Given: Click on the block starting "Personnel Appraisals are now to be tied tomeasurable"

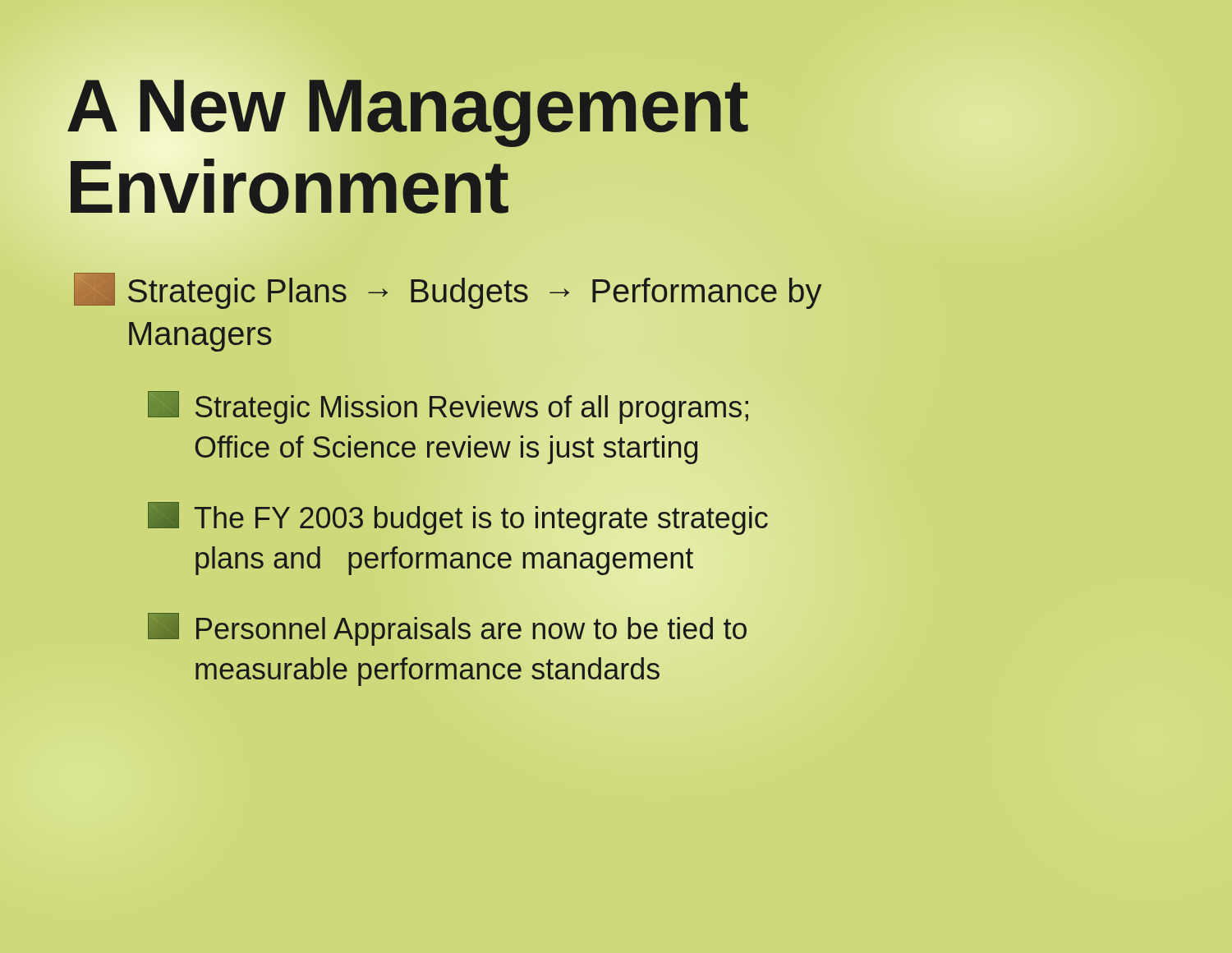Looking at the screenshot, I should click(448, 650).
